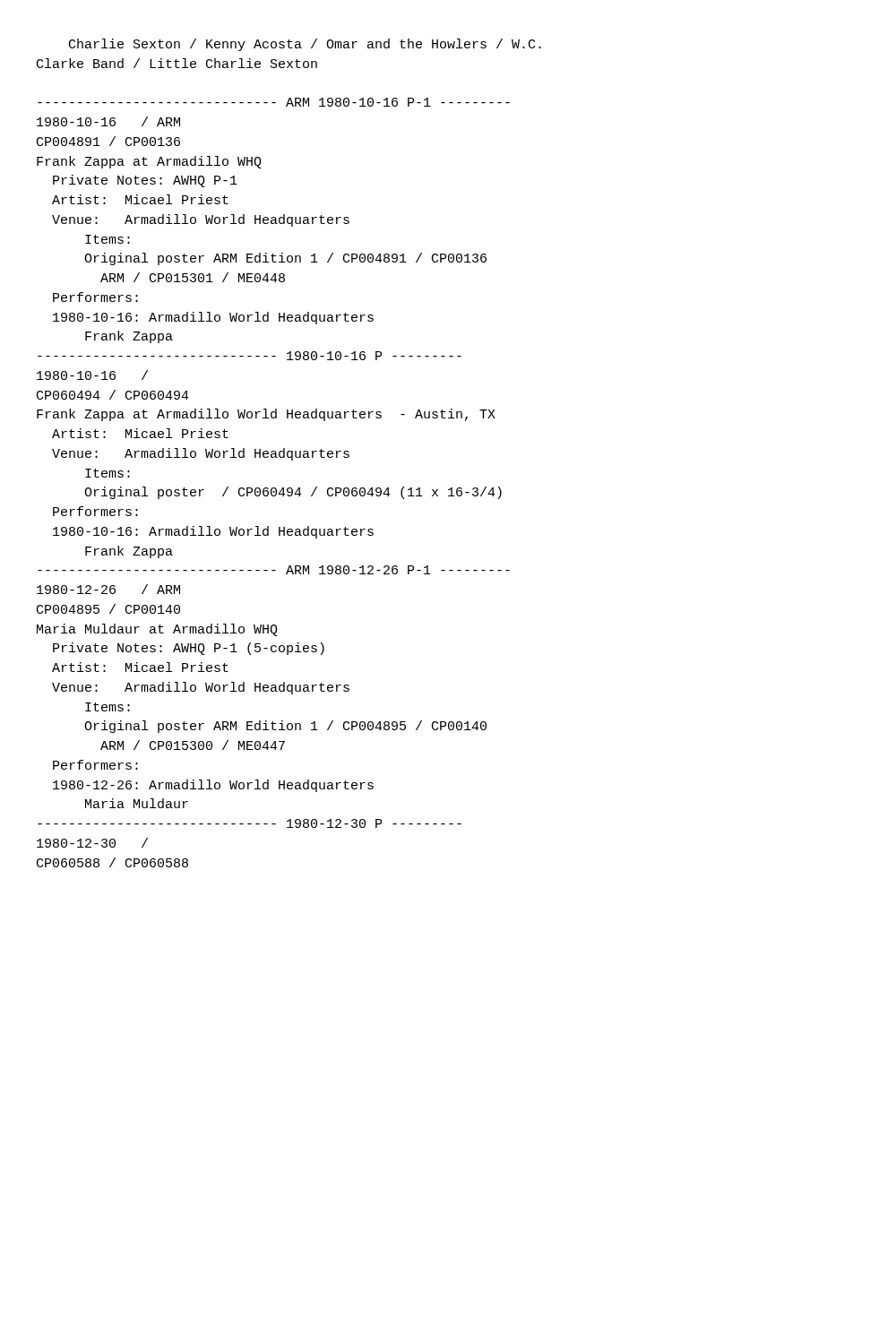Click on the text block with the text "1980-10-16 / CP060494"
Screen dimensions: 1344x896
coord(270,464)
